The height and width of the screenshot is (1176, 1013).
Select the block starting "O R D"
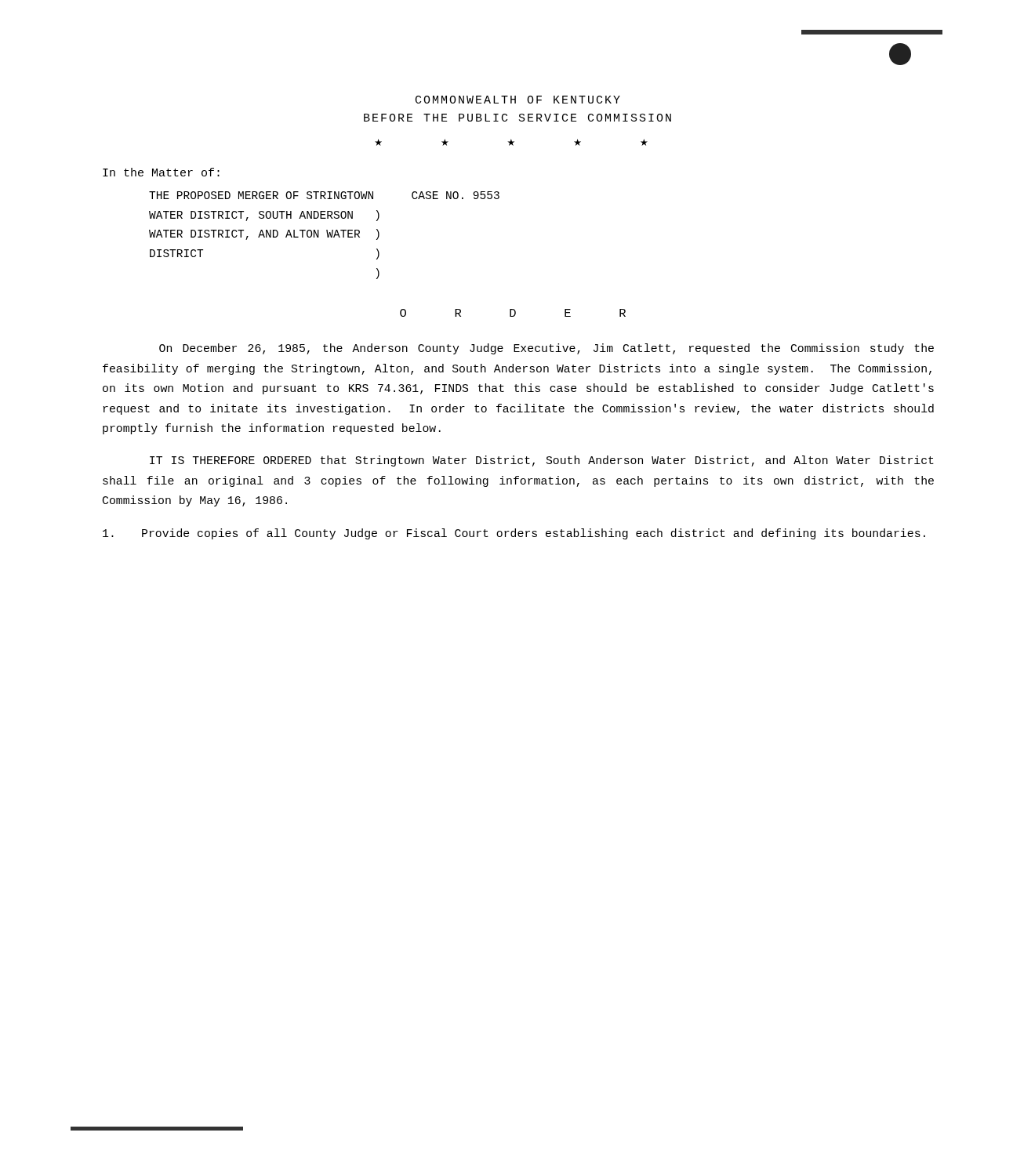click(518, 314)
